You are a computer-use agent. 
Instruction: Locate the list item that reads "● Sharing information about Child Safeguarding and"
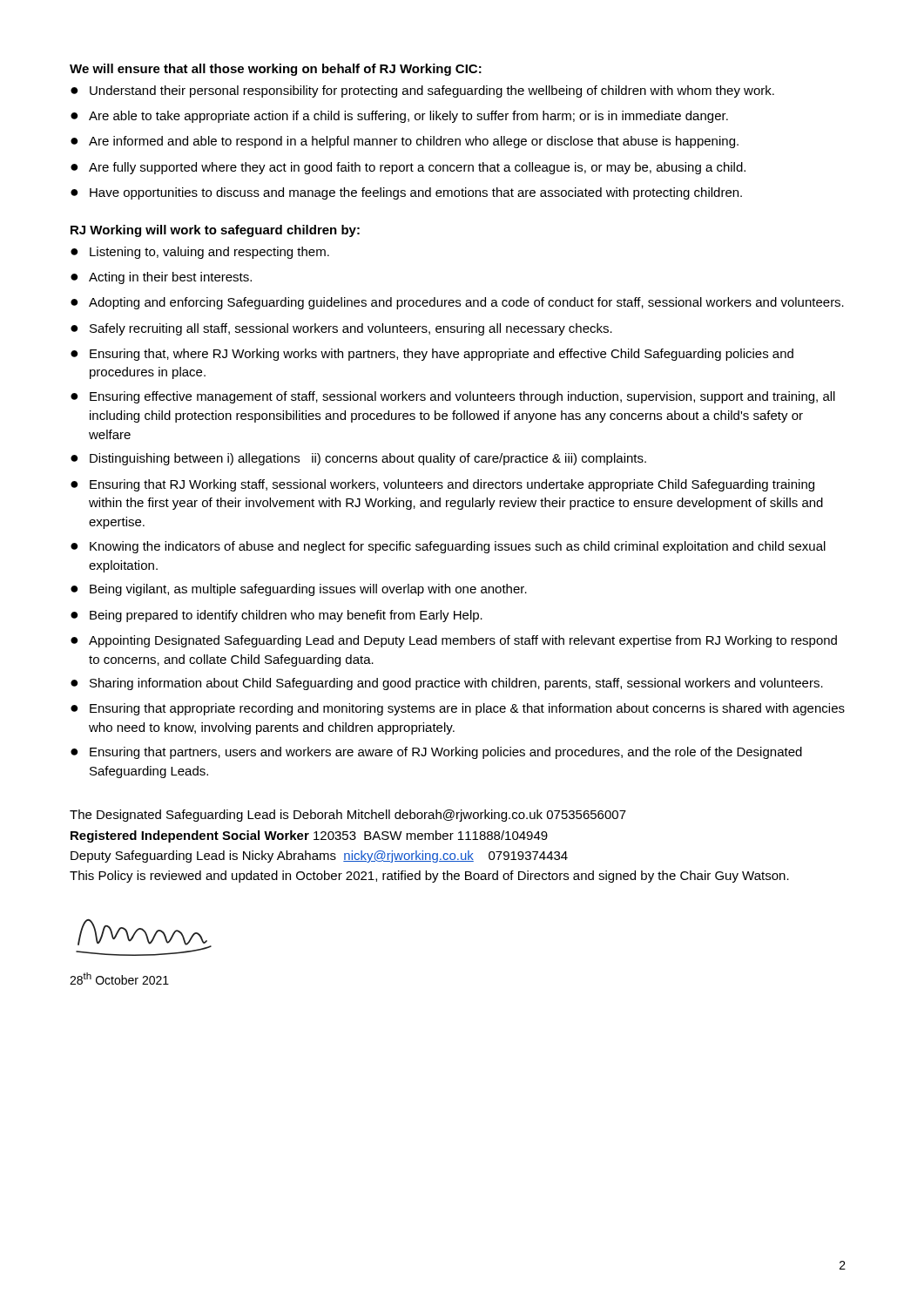(x=458, y=684)
